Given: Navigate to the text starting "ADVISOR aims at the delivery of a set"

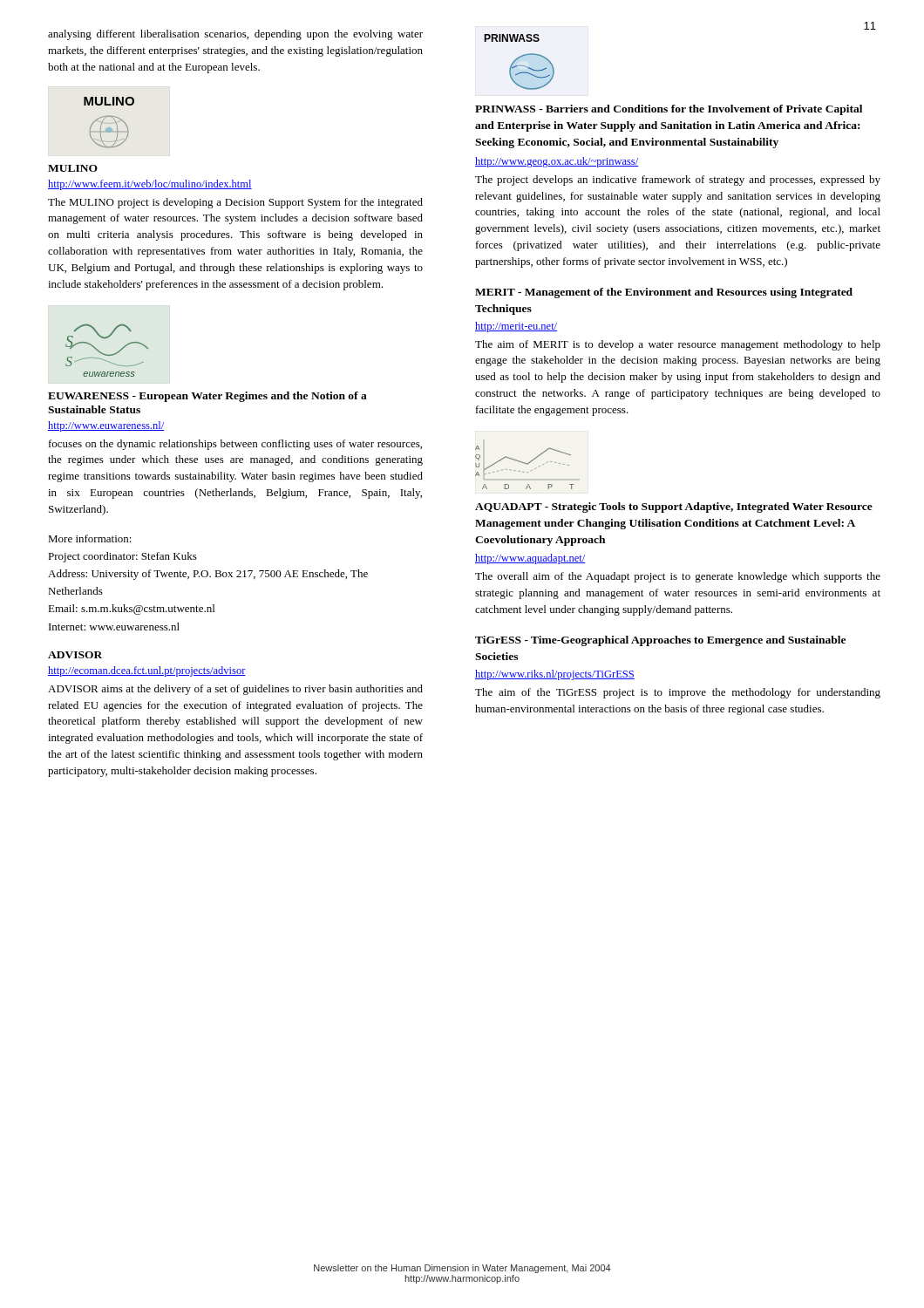Looking at the screenshot, I should [235, 730].
